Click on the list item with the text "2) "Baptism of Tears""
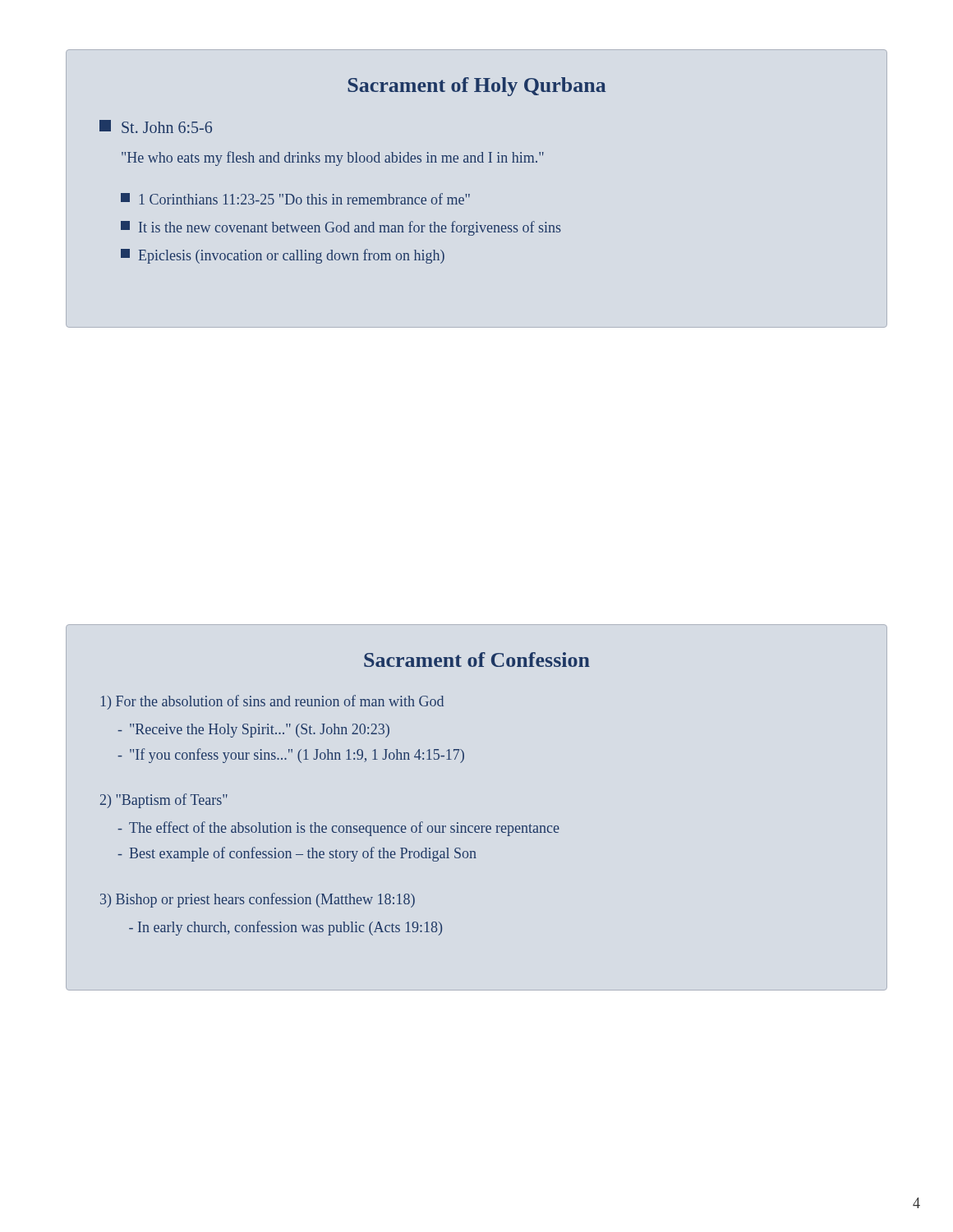This screenshot has height=1232, width=953. point(164,800)
